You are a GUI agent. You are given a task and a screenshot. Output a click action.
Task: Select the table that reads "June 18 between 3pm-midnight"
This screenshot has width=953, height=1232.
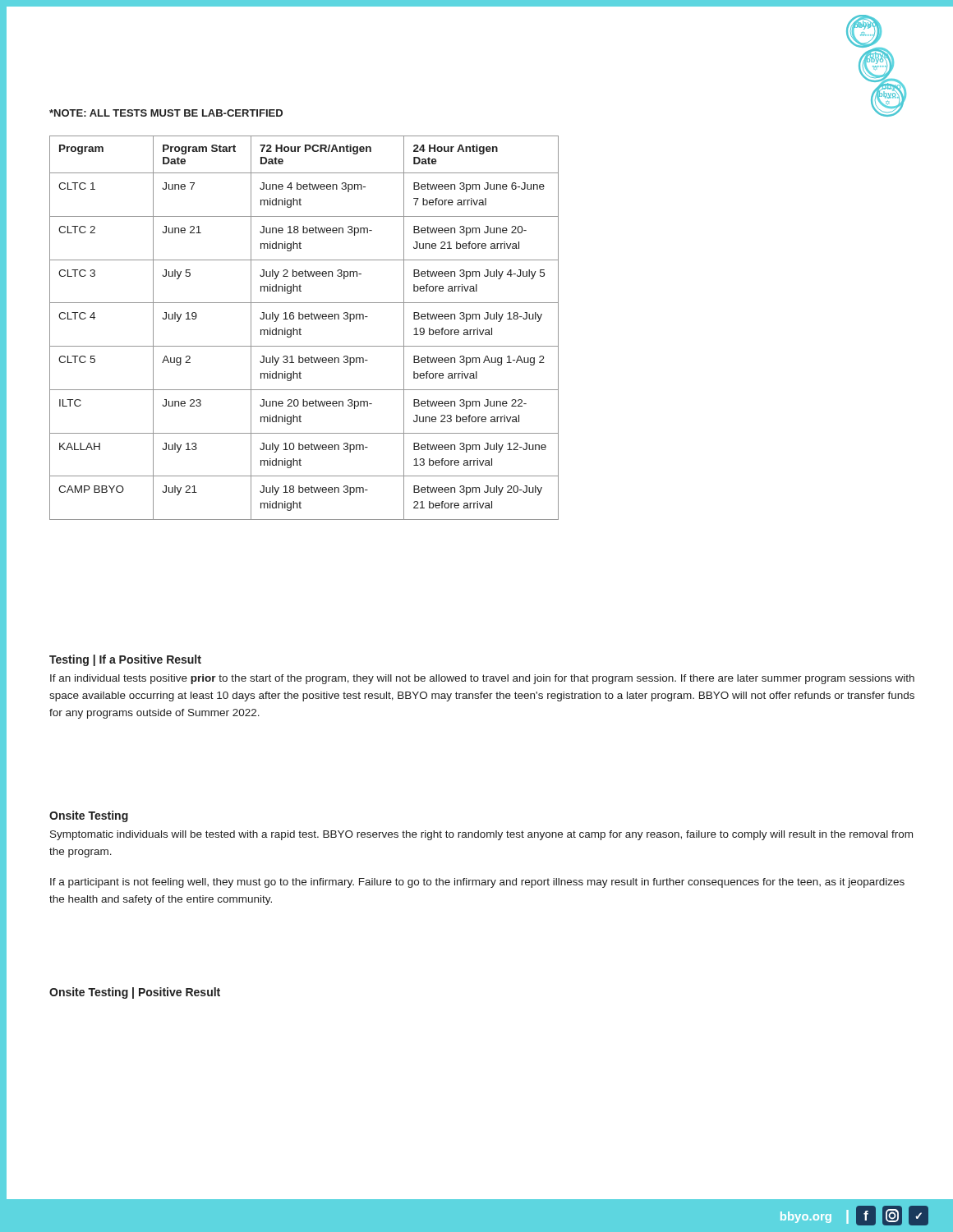pyautogui.click(x=304, y=328)
